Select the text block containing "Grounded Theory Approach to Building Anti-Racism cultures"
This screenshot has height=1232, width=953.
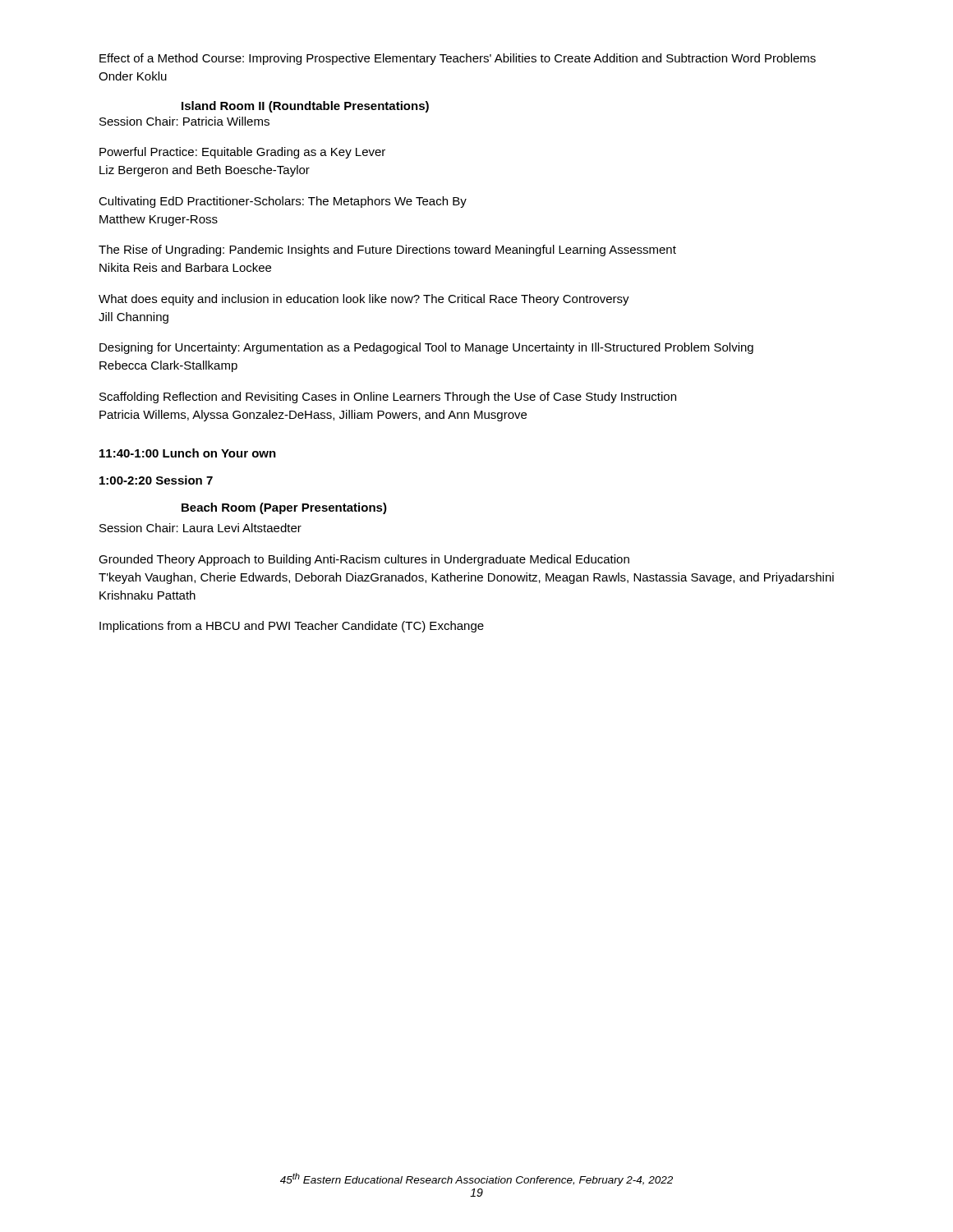tap(466, 577)
